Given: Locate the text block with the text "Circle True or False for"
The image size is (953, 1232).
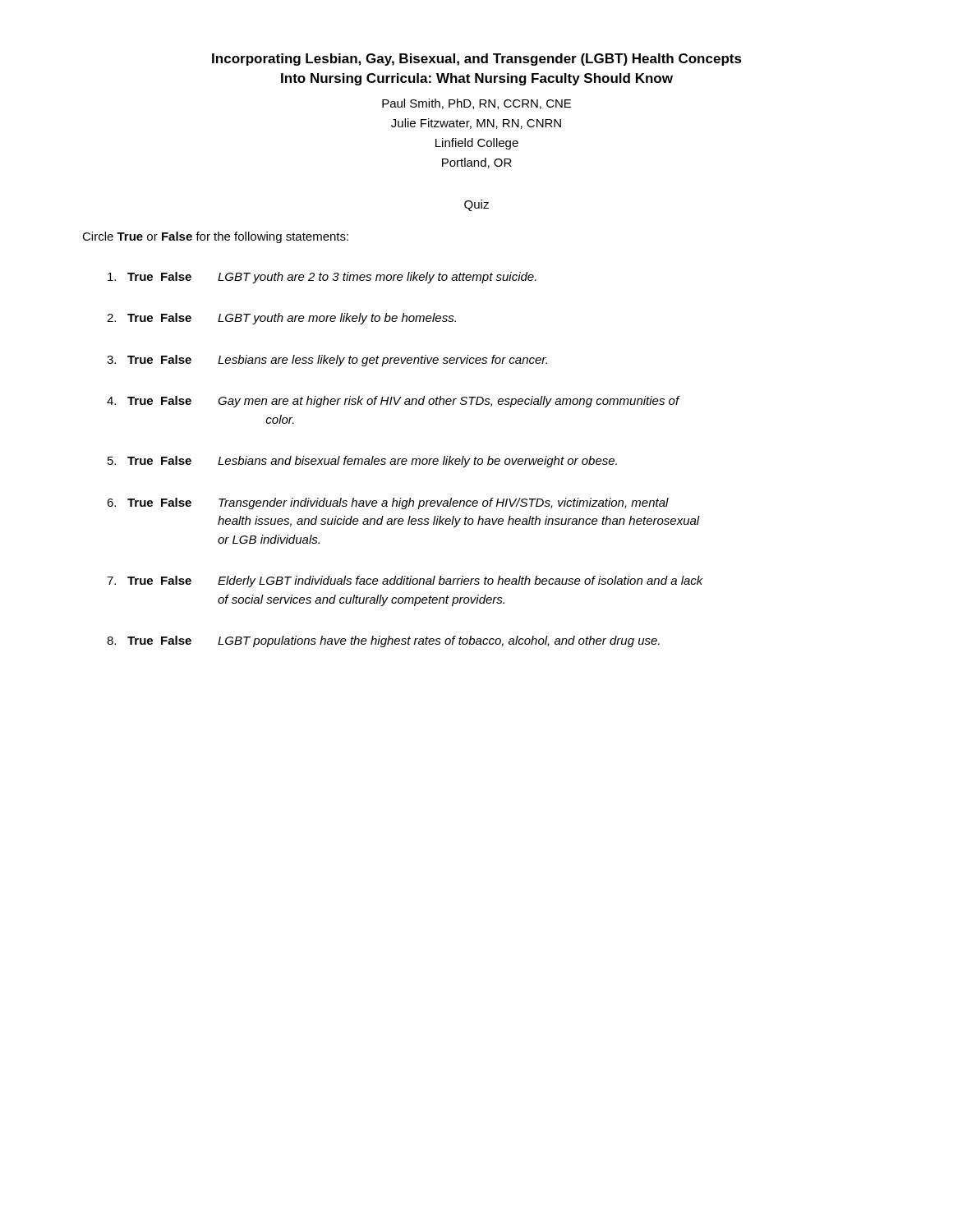Looking at the screenshot, I should (216, 236).
